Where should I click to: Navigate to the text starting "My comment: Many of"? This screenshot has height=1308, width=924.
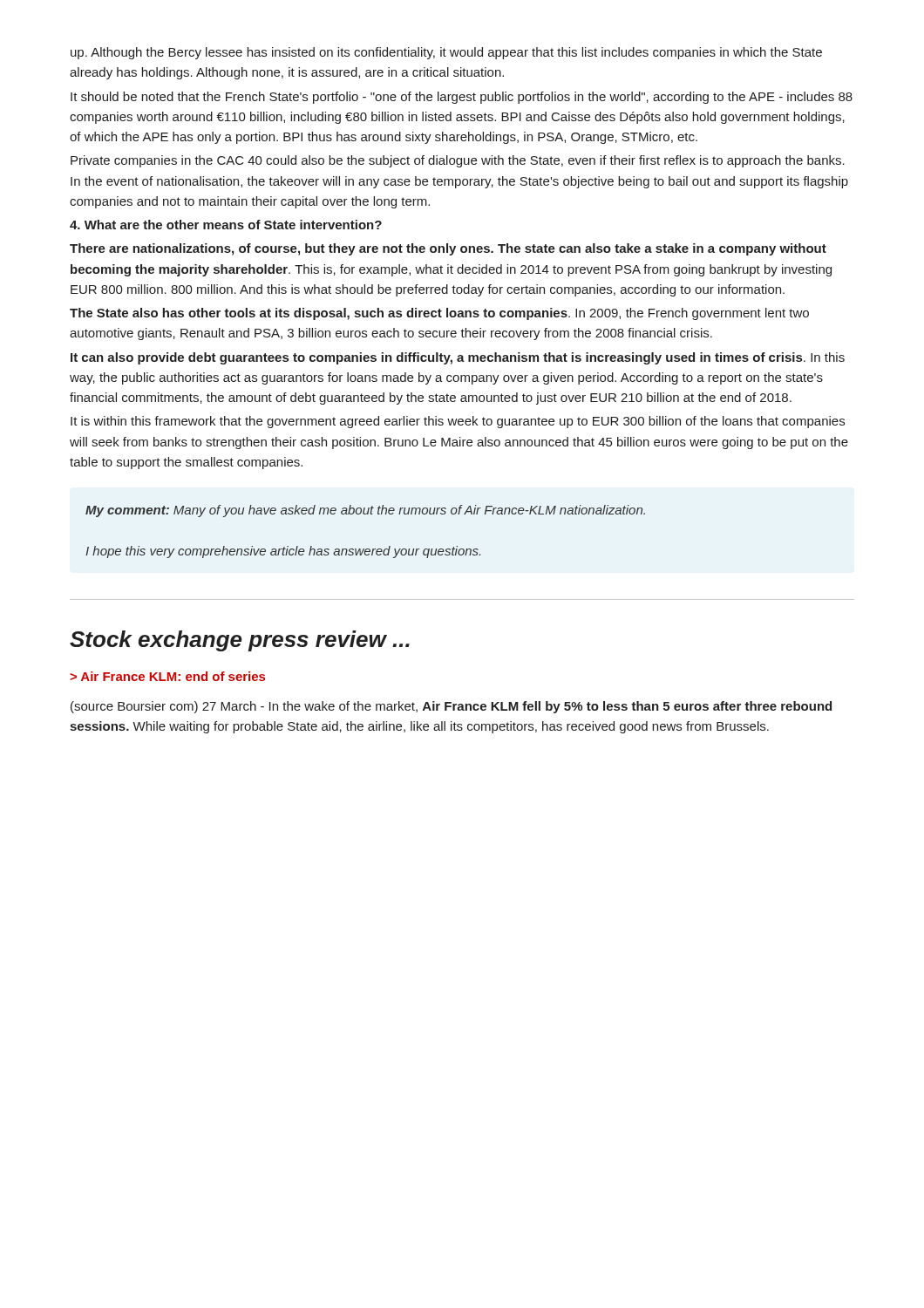click(x=365, y=511)
